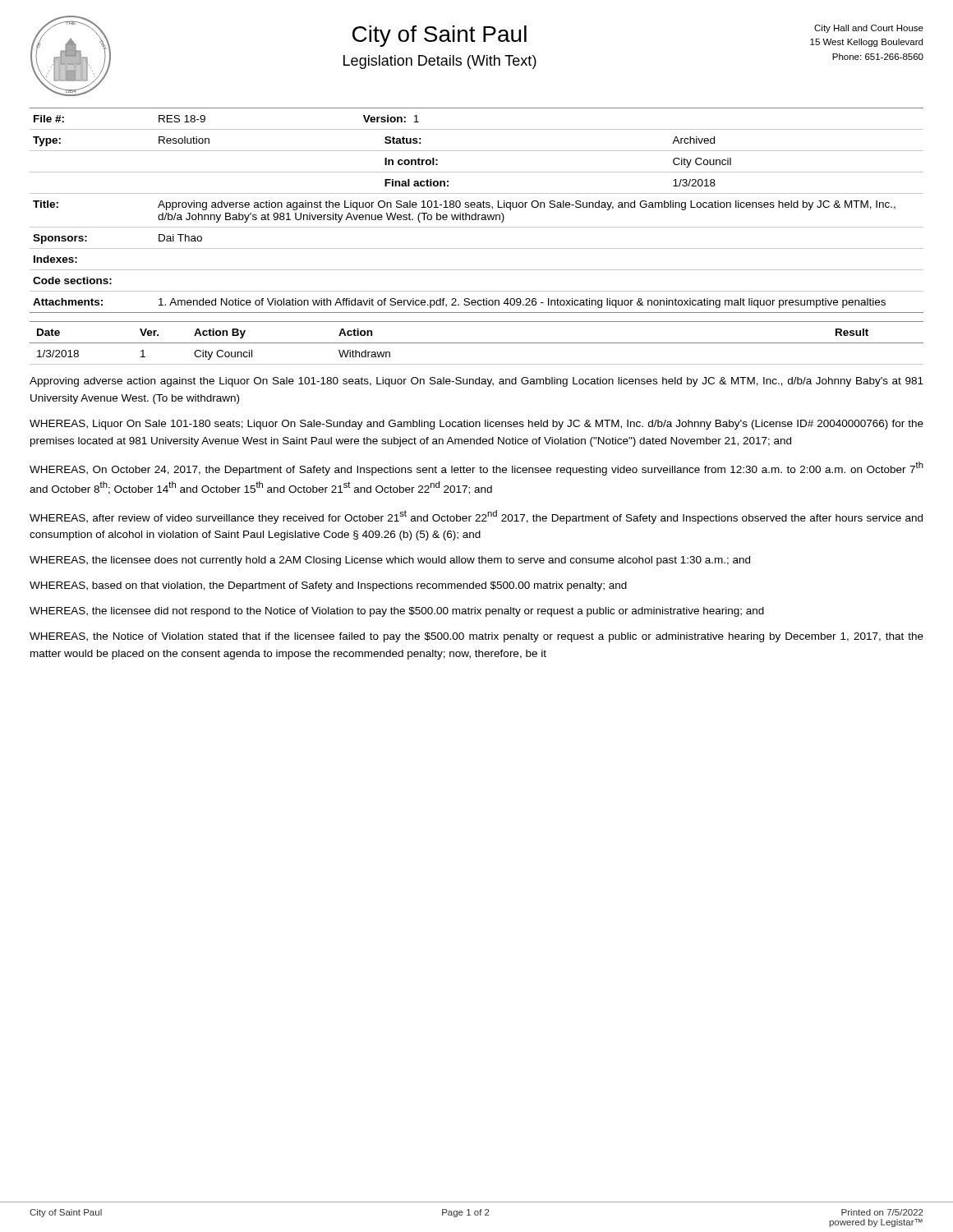Click on the text starting "WHEREAS, the licensee did not"

point(397,610)
